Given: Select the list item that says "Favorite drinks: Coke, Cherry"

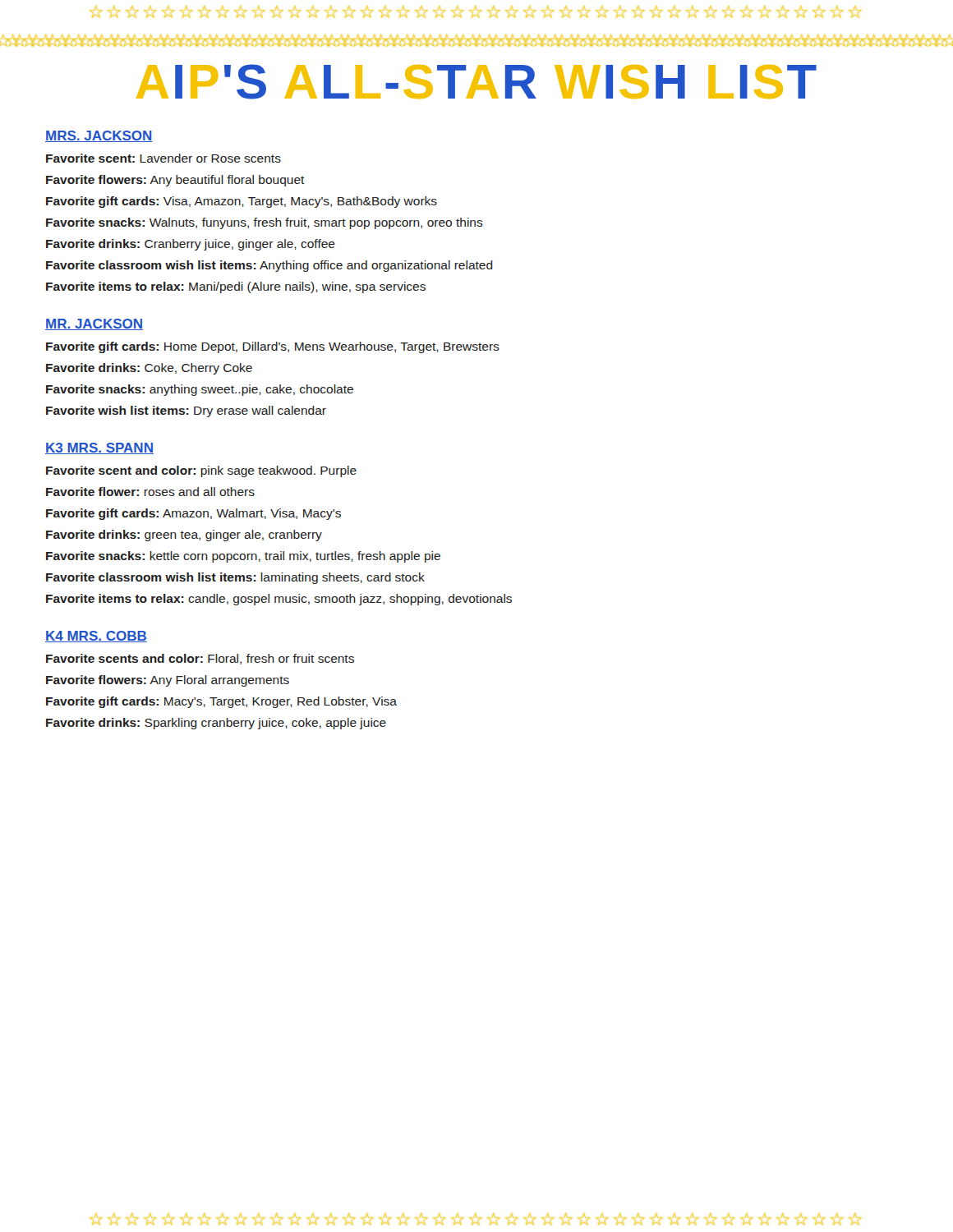Looking at the screenshot, I should (x=149, y=368).
